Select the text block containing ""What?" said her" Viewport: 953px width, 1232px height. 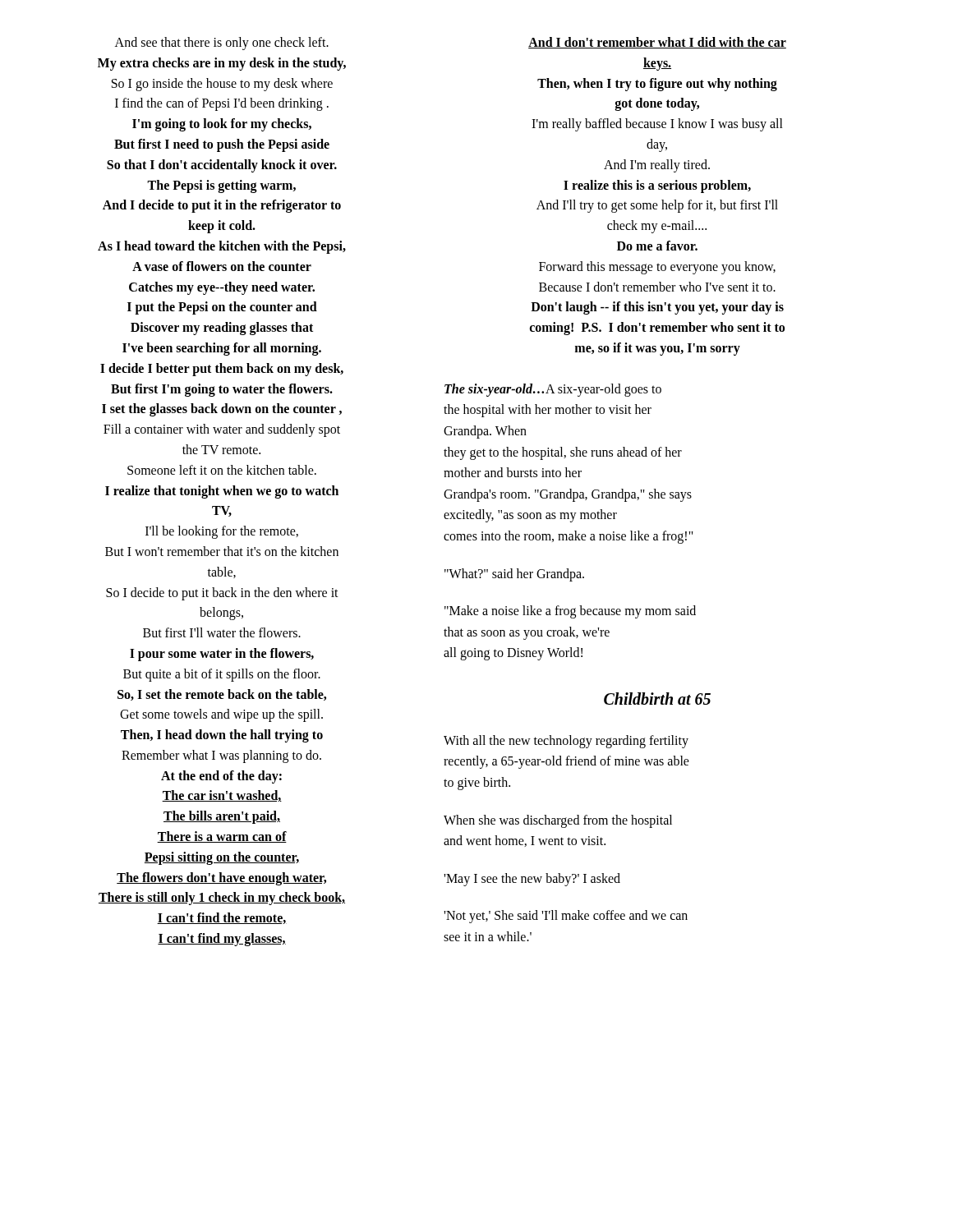pos(514,573)
